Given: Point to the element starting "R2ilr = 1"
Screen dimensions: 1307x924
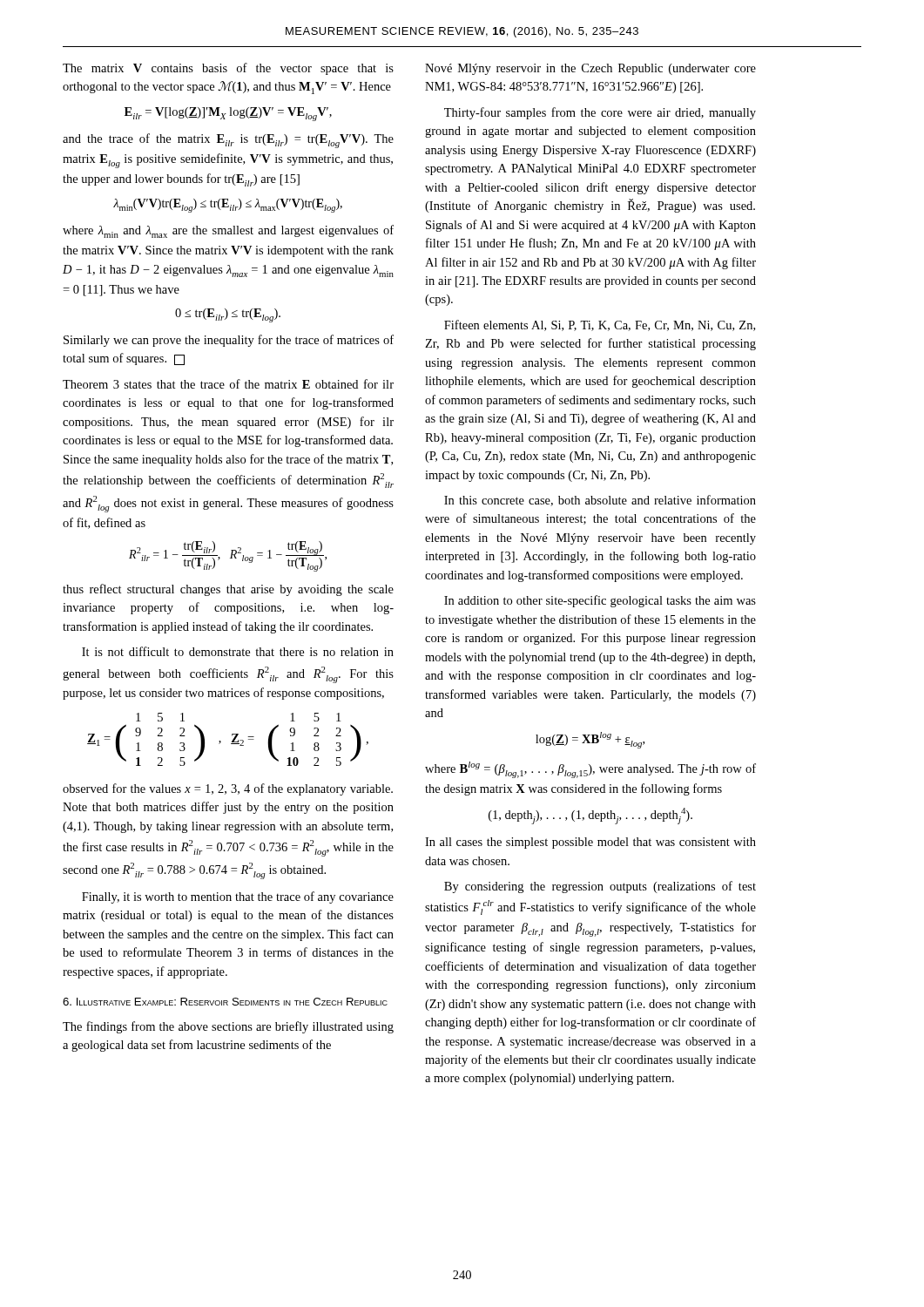Looking at the screenshot, I should 228,555.
